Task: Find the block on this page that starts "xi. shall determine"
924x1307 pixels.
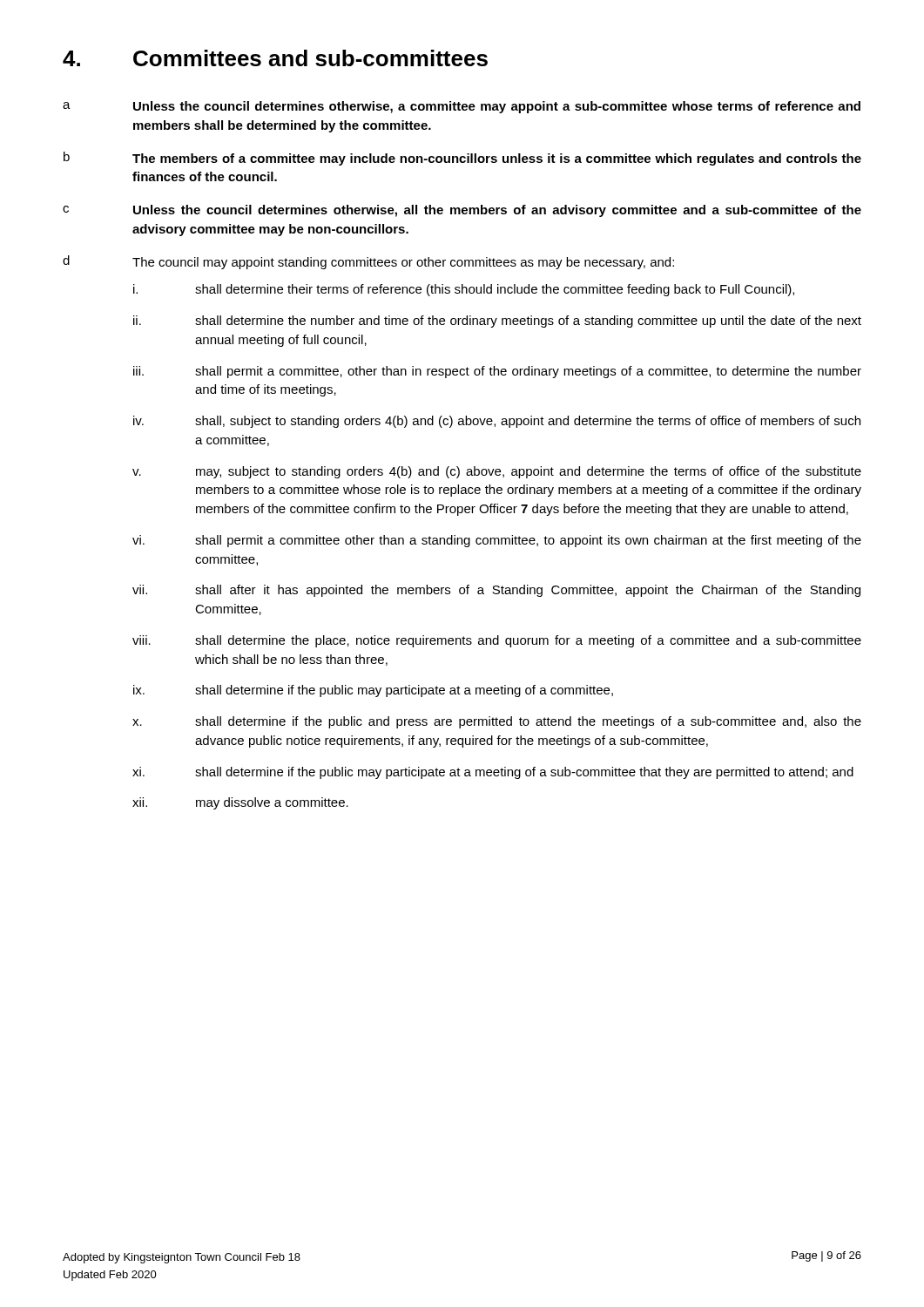Action: point(497,771)
